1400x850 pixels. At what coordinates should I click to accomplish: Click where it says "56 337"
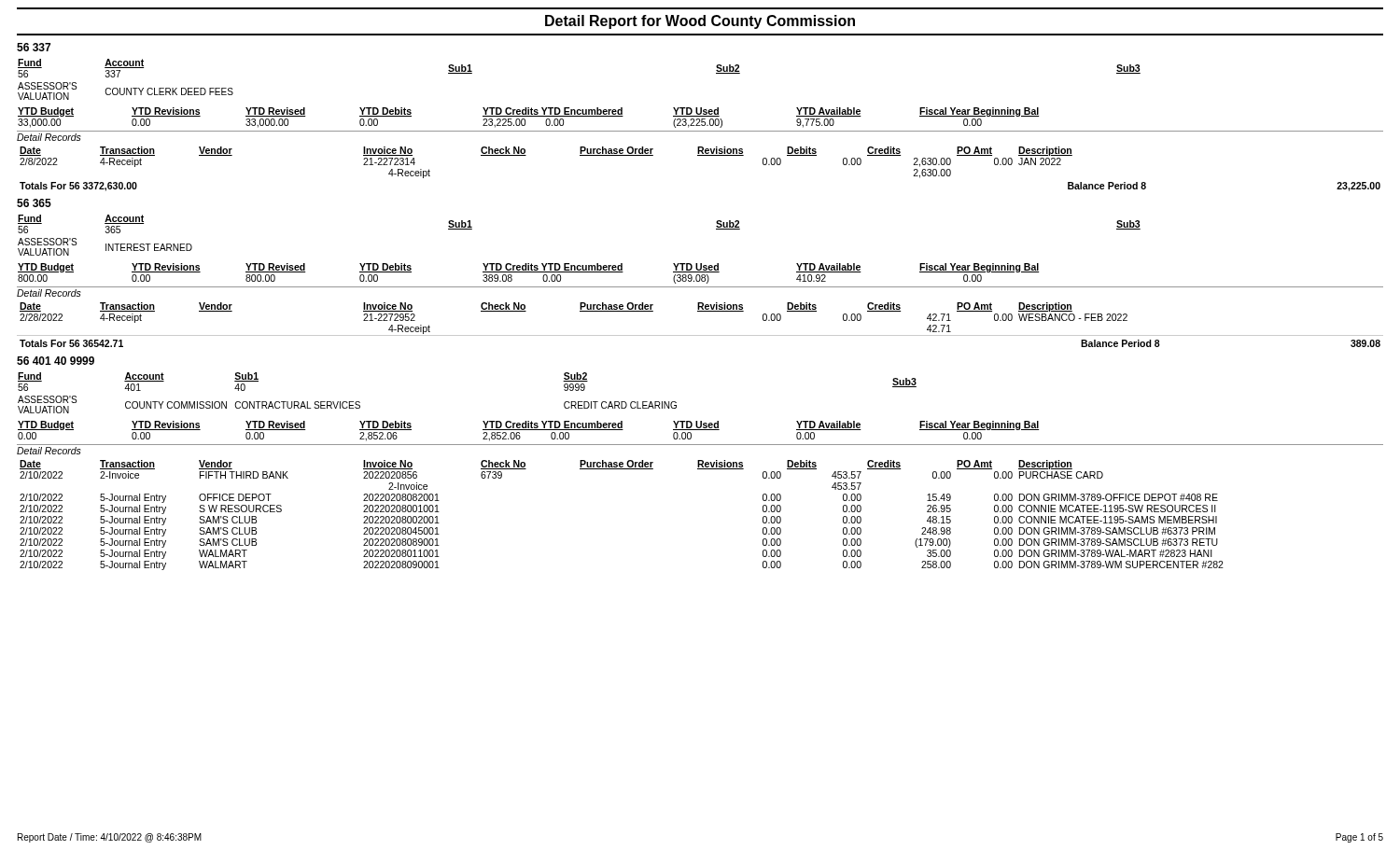(x=34, y=47)
